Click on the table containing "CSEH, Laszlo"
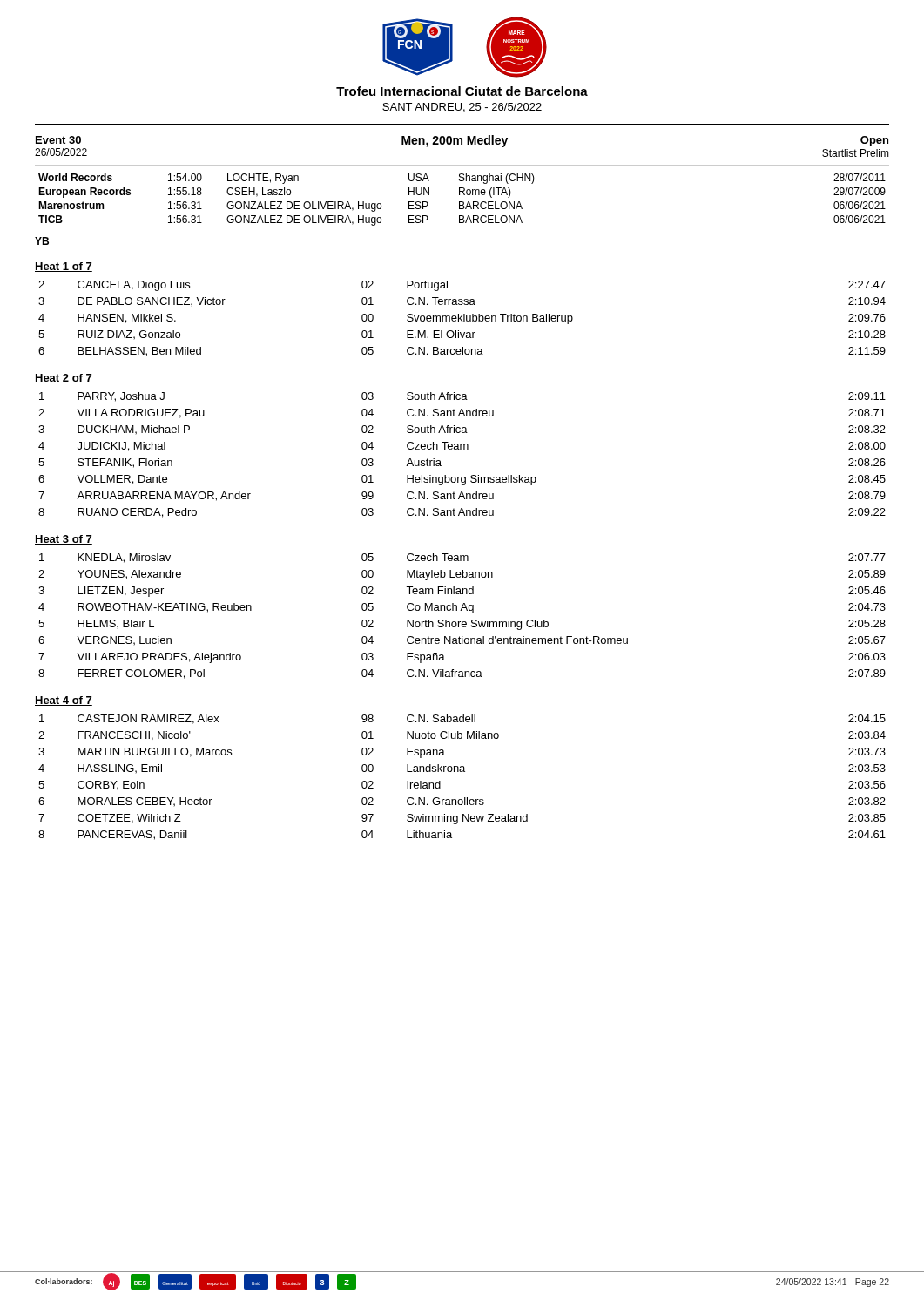This screenshot has width=924, height=1307. pos(462,199)
